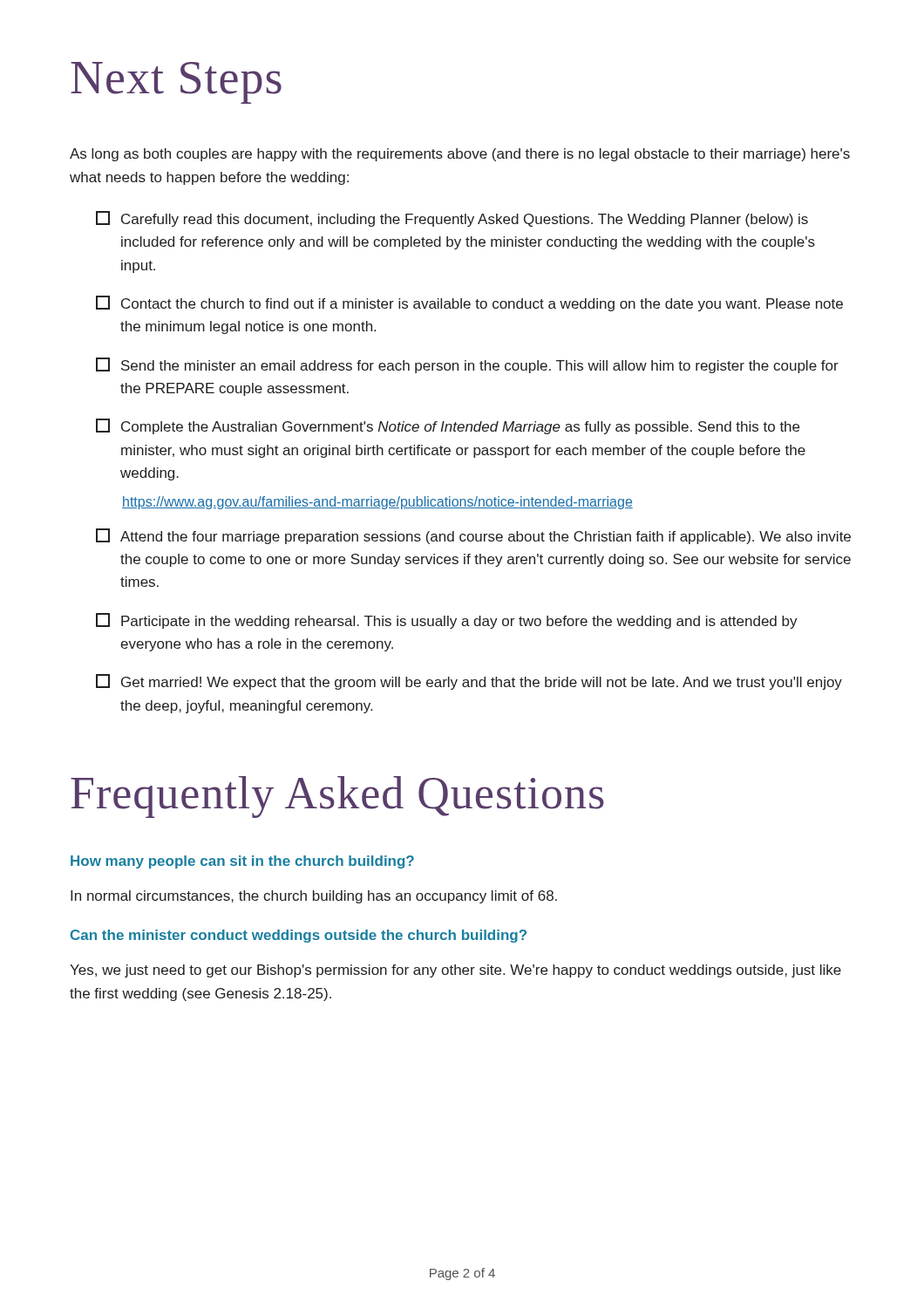Locate the block starting "In normal circumstances, the church building has an"
Image resolution: width=924 pixels, height=1308 pixels.
462,897
